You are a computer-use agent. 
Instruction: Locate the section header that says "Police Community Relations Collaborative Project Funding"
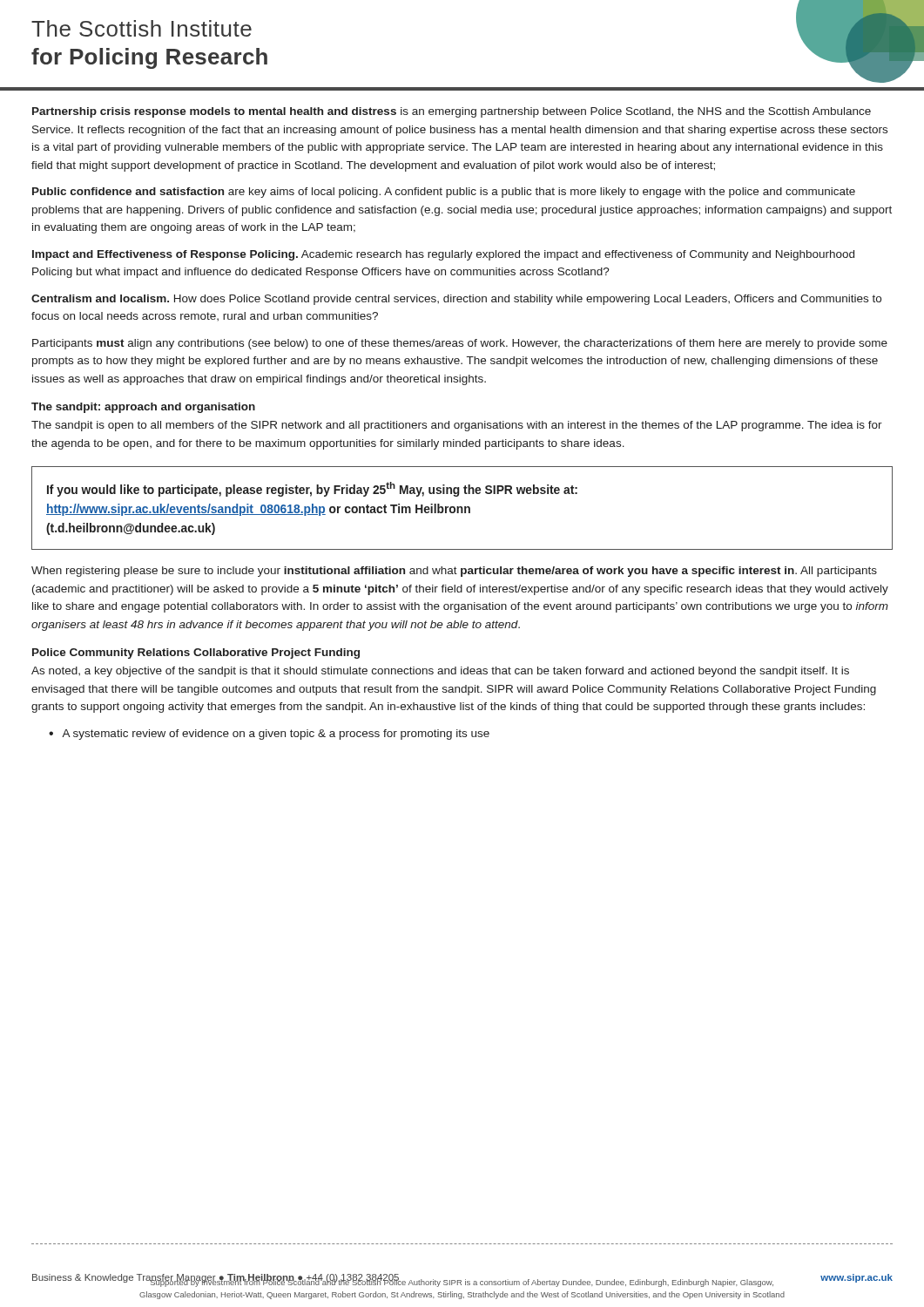[x=196, y=652]
